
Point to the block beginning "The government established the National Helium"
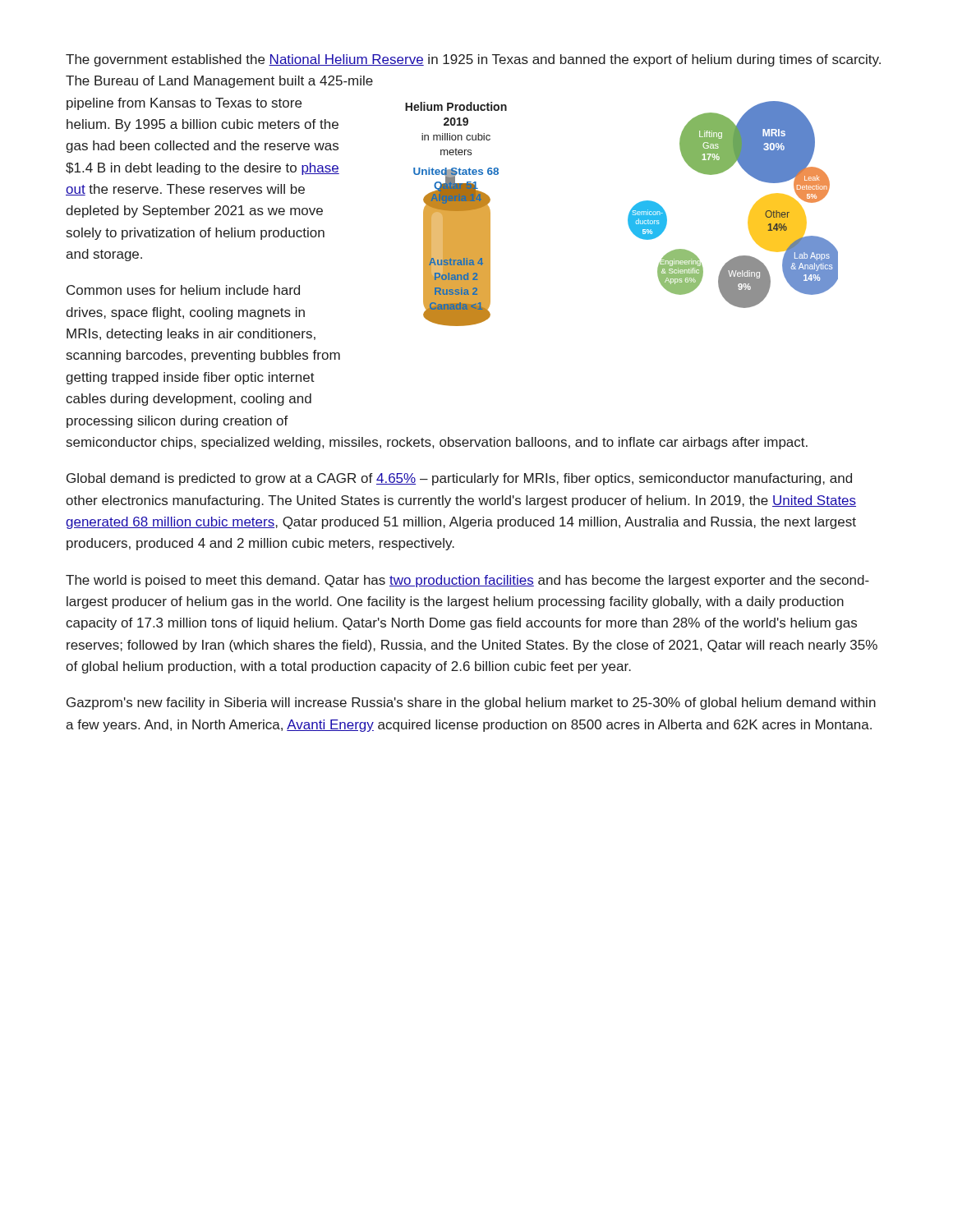coord(474,70)
